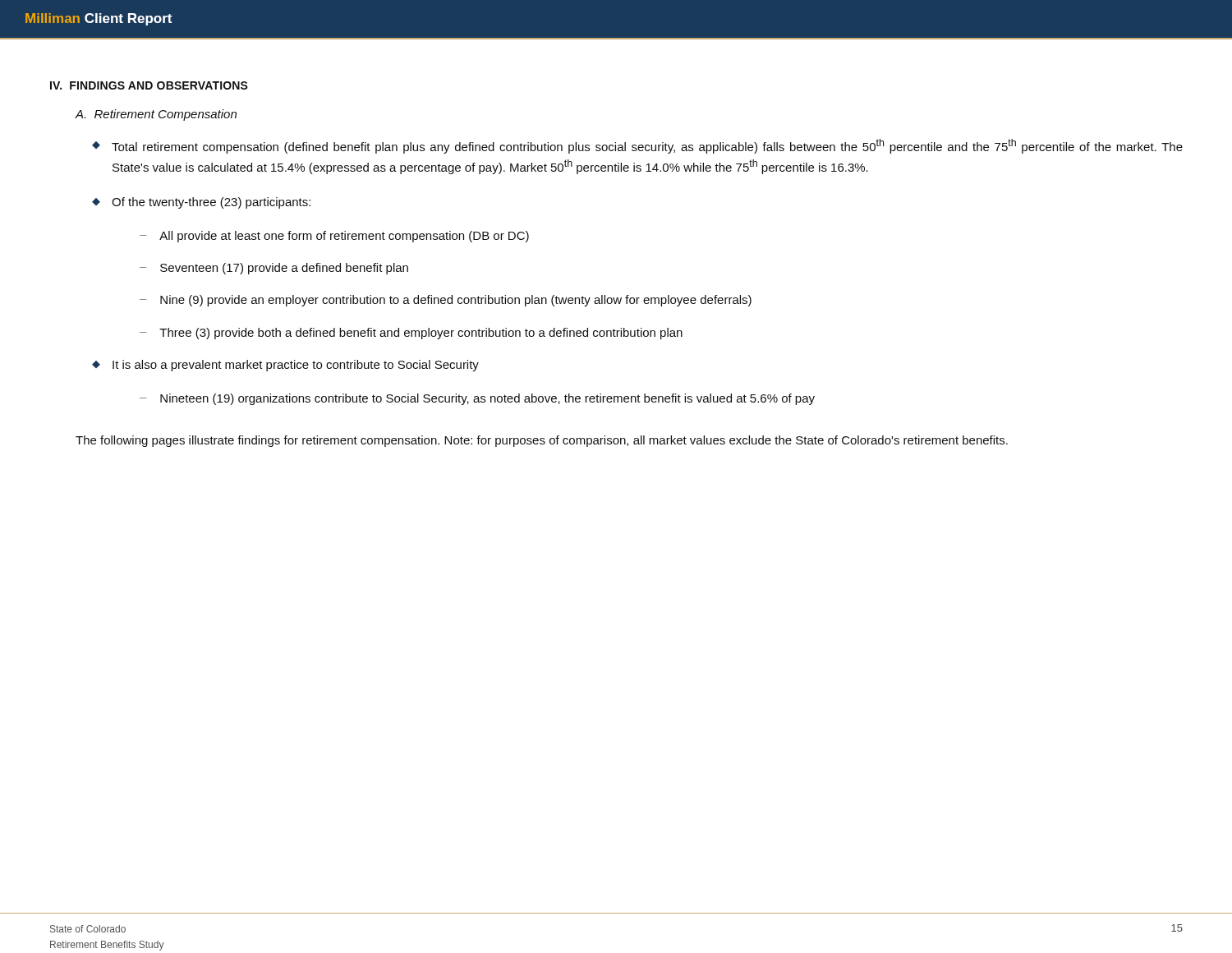This screenshot has height=953, width=1232.
Task: Find the block on this page that starts "The following pages"
Action: (542, 440)
